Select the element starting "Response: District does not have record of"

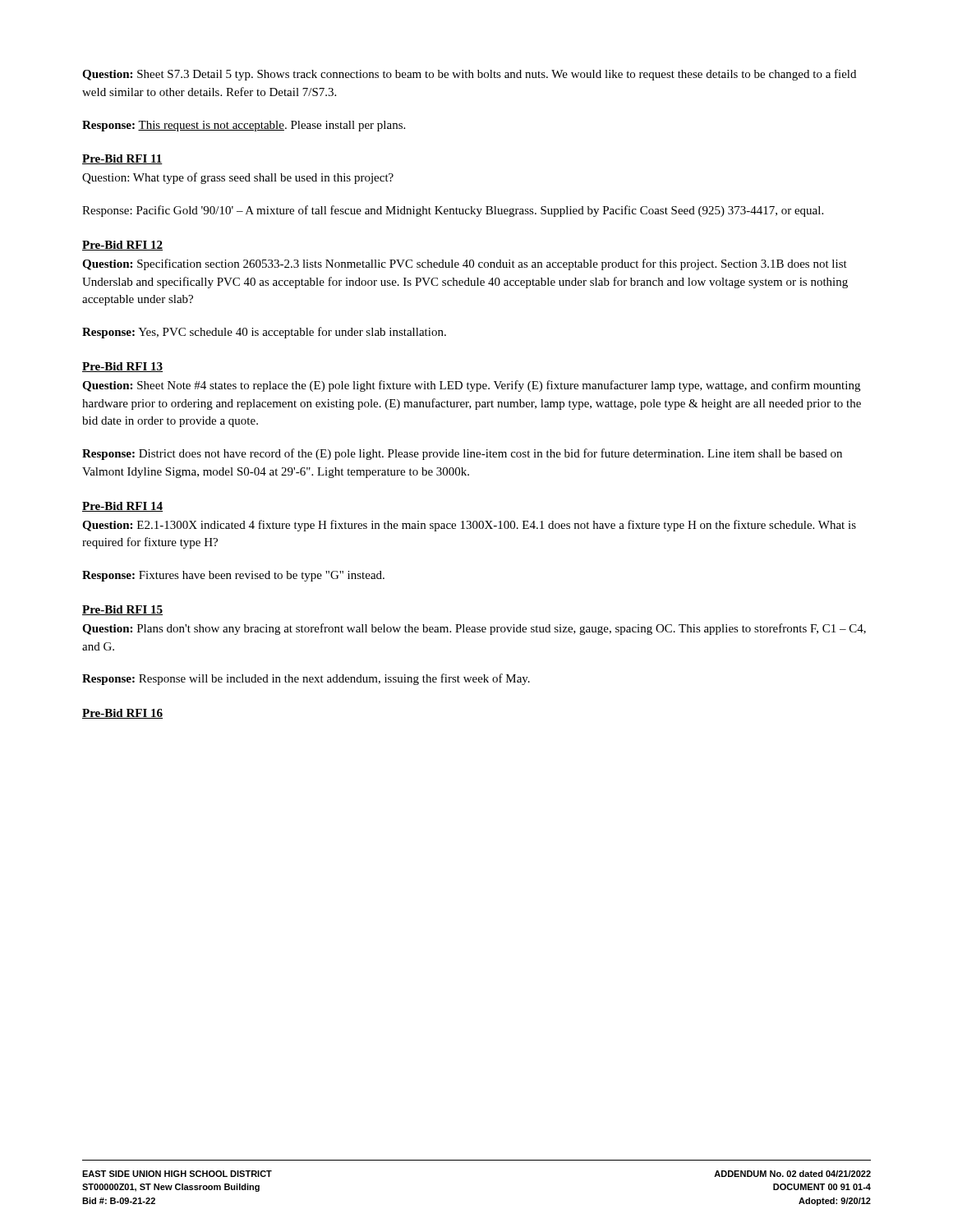pyautogui.click(x=462, y=462)
